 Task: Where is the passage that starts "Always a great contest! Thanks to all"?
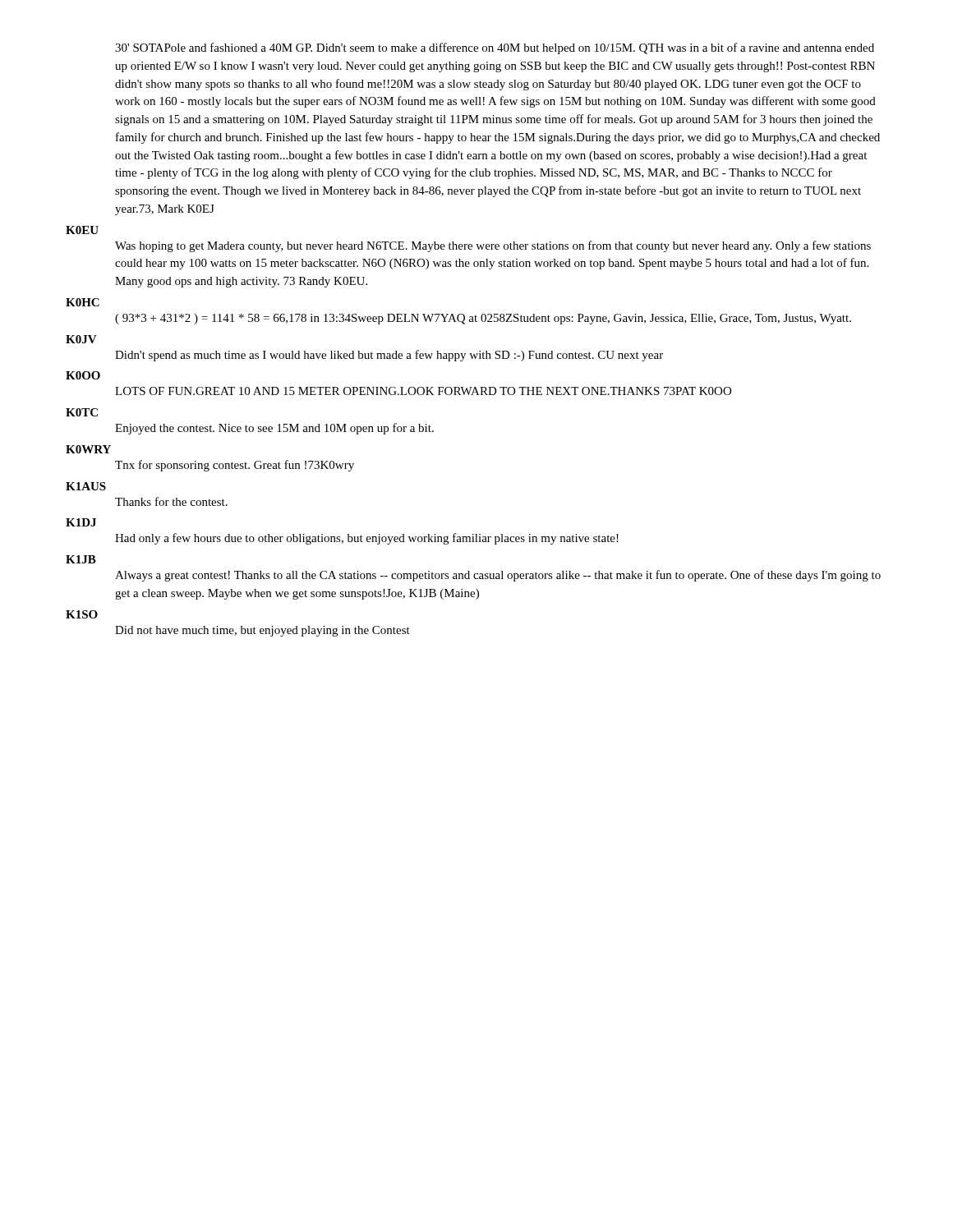tap(501, 585)
